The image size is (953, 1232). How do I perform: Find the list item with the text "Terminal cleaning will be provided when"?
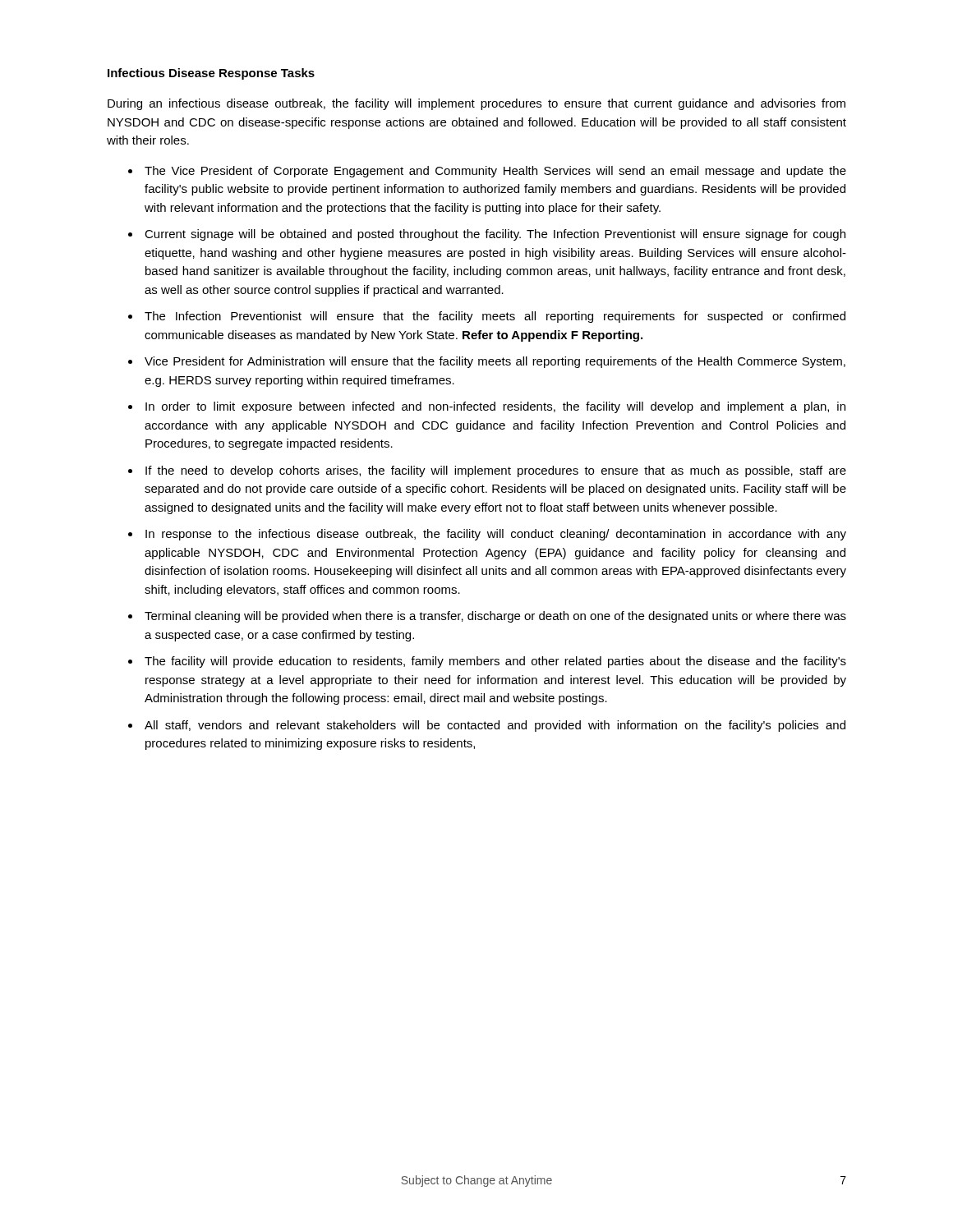click(x=495, y=625)
